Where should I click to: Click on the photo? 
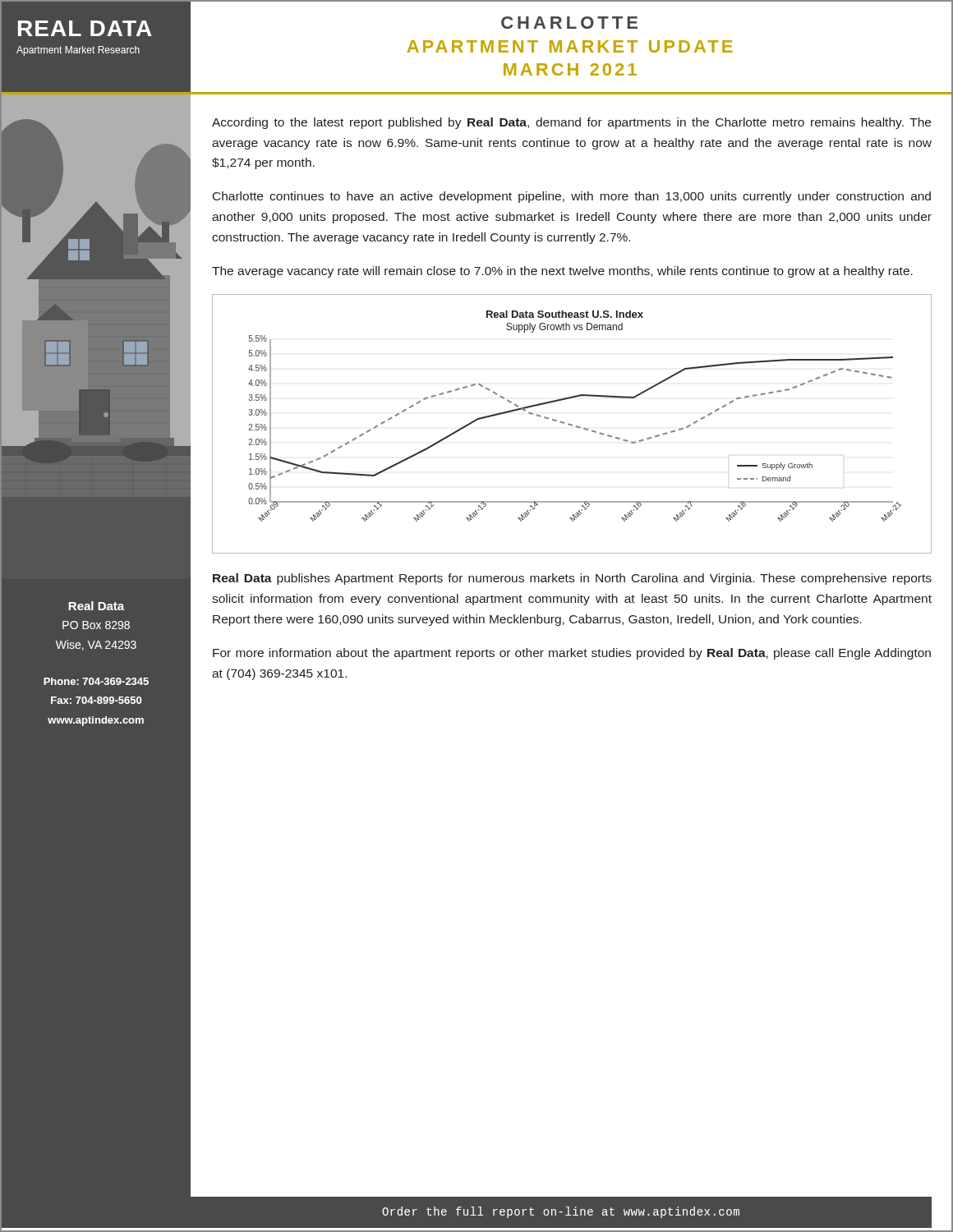96,337
